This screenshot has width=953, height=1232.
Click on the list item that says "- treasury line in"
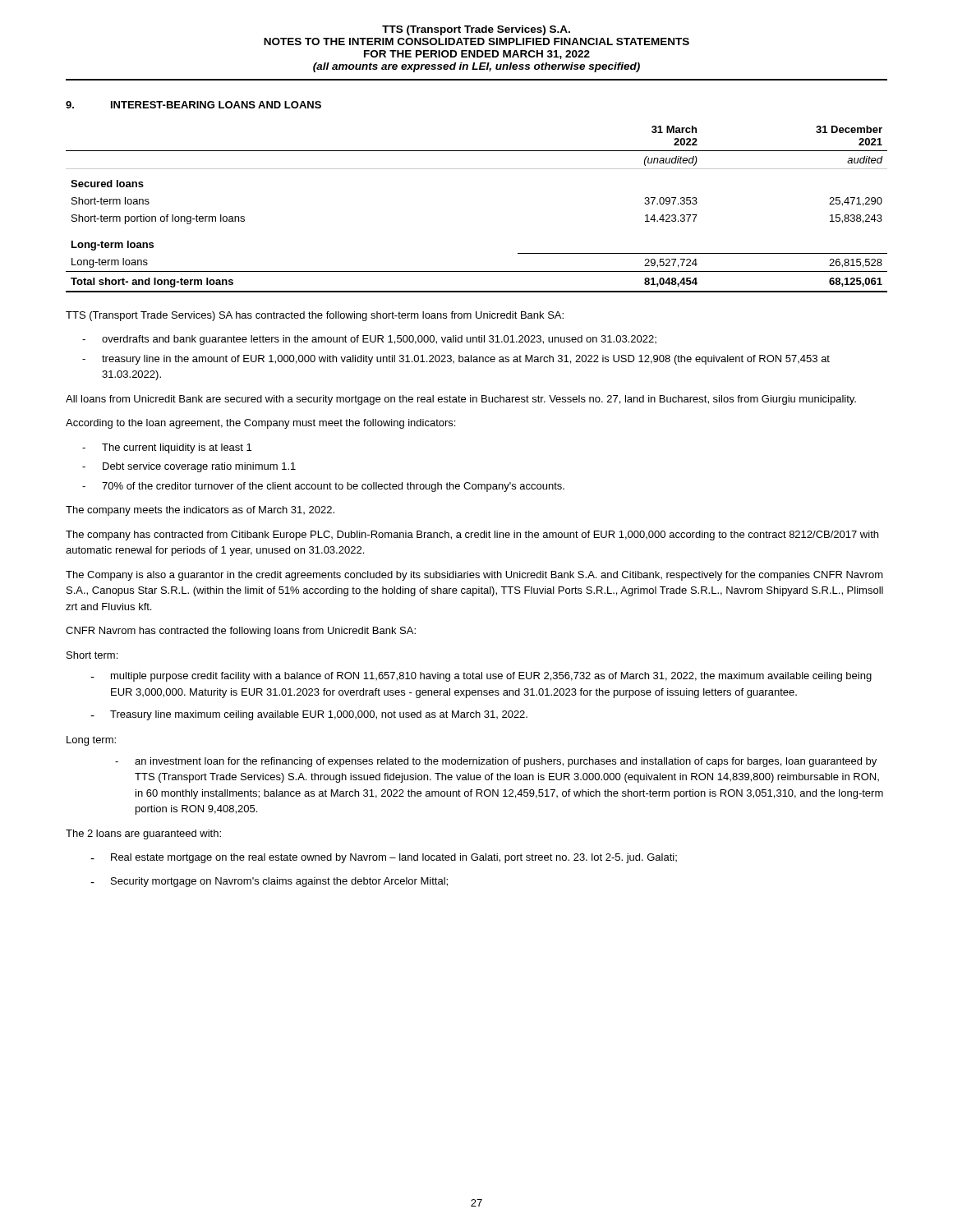pos(485,366)
